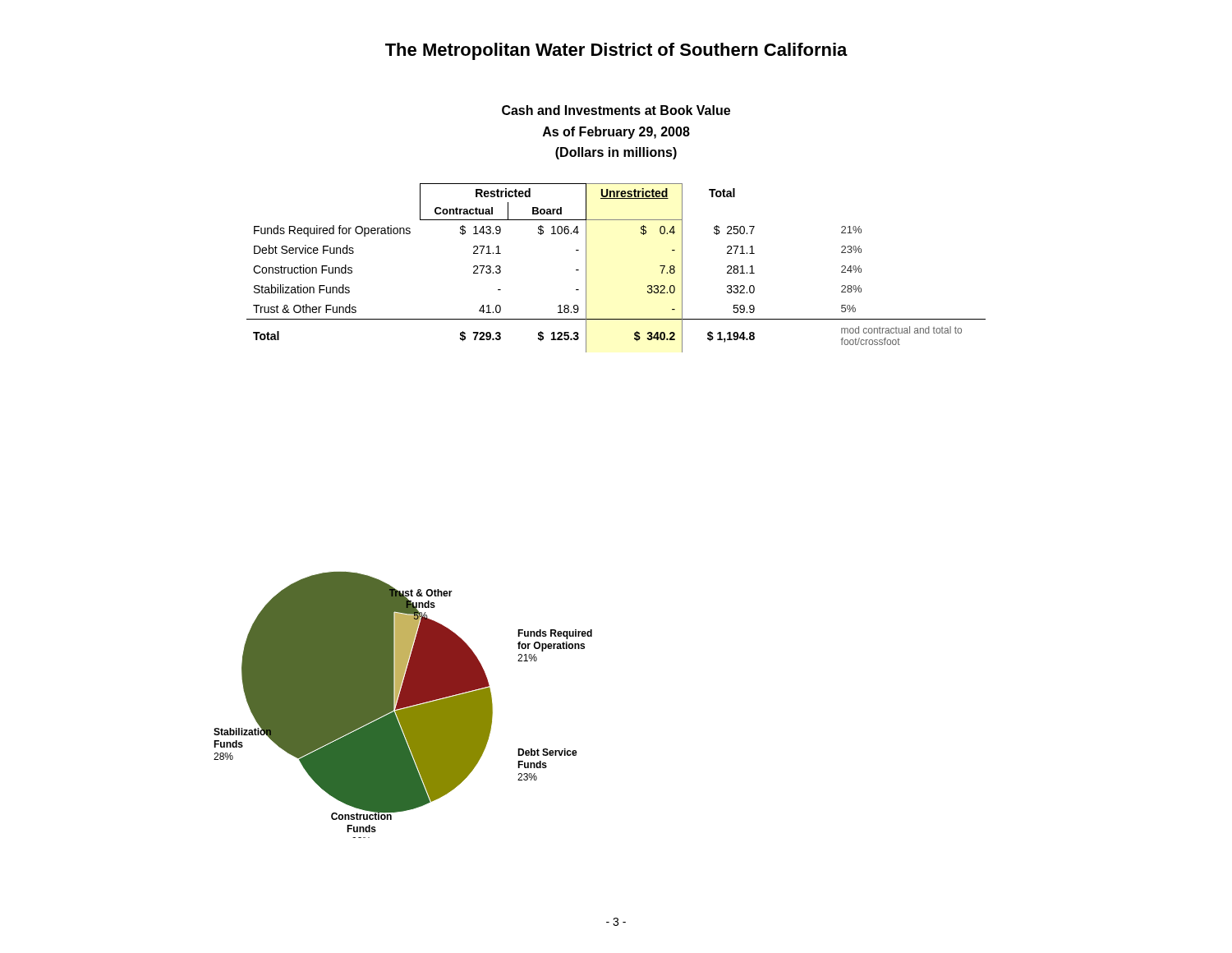Screen dimensions: 953x1232
Task: Locate the text starting "The Metropolitan Water District of Southern"
Action: click(x=616, y=50)
